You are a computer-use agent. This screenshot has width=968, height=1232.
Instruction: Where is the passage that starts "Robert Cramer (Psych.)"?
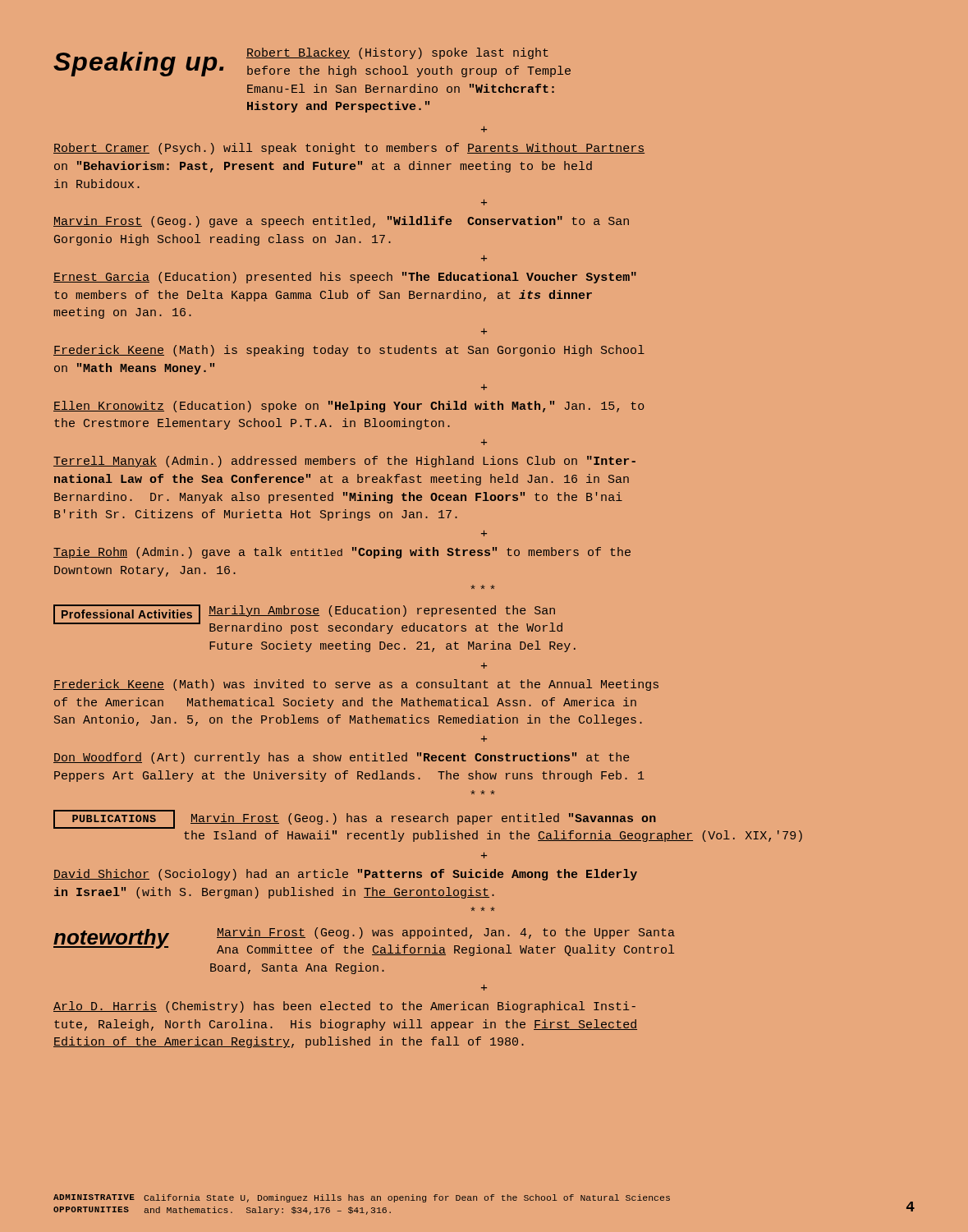349,167
